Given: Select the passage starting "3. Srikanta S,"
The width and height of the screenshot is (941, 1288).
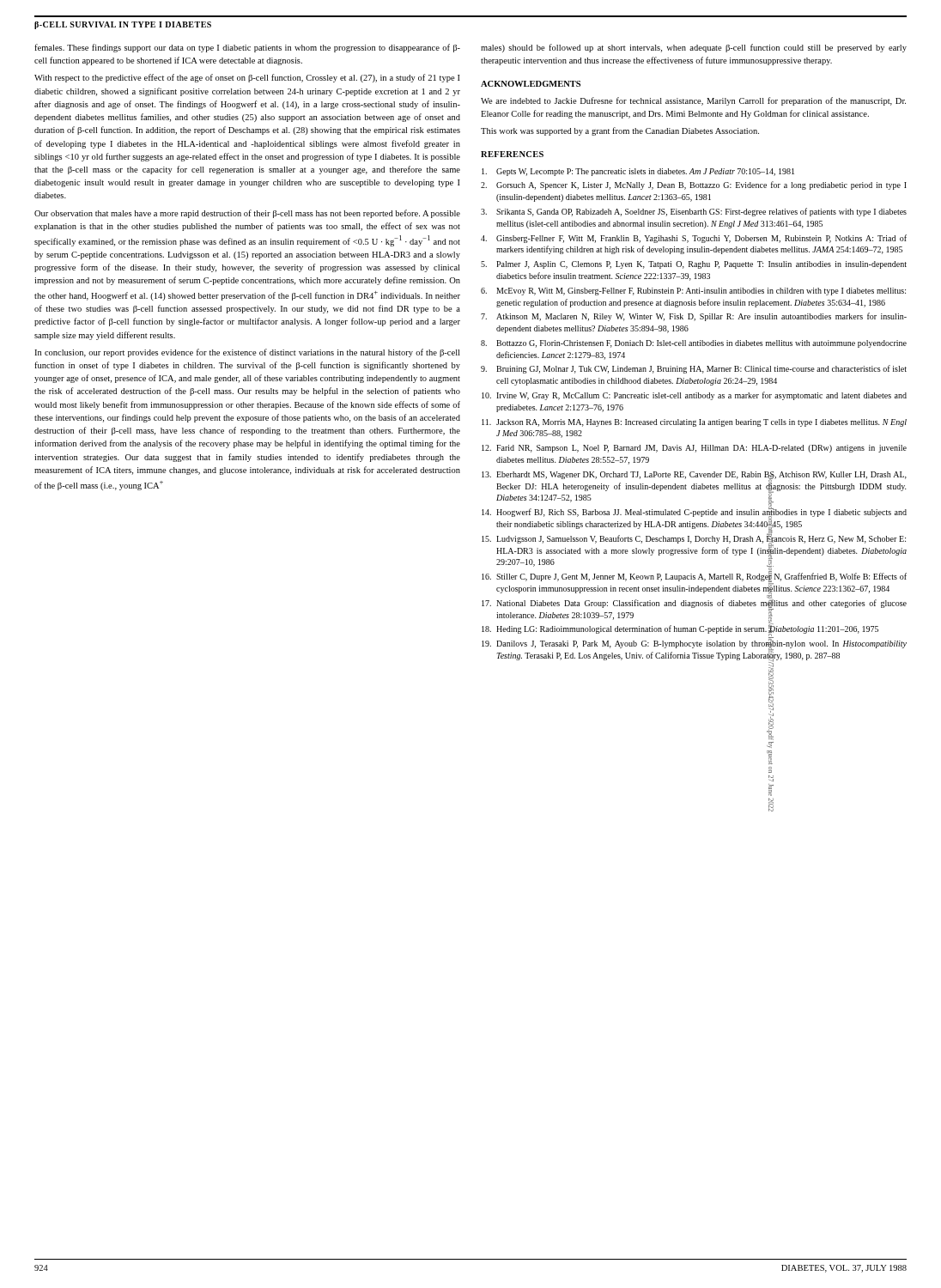Looking at the screenshot, I should (694, 218).
